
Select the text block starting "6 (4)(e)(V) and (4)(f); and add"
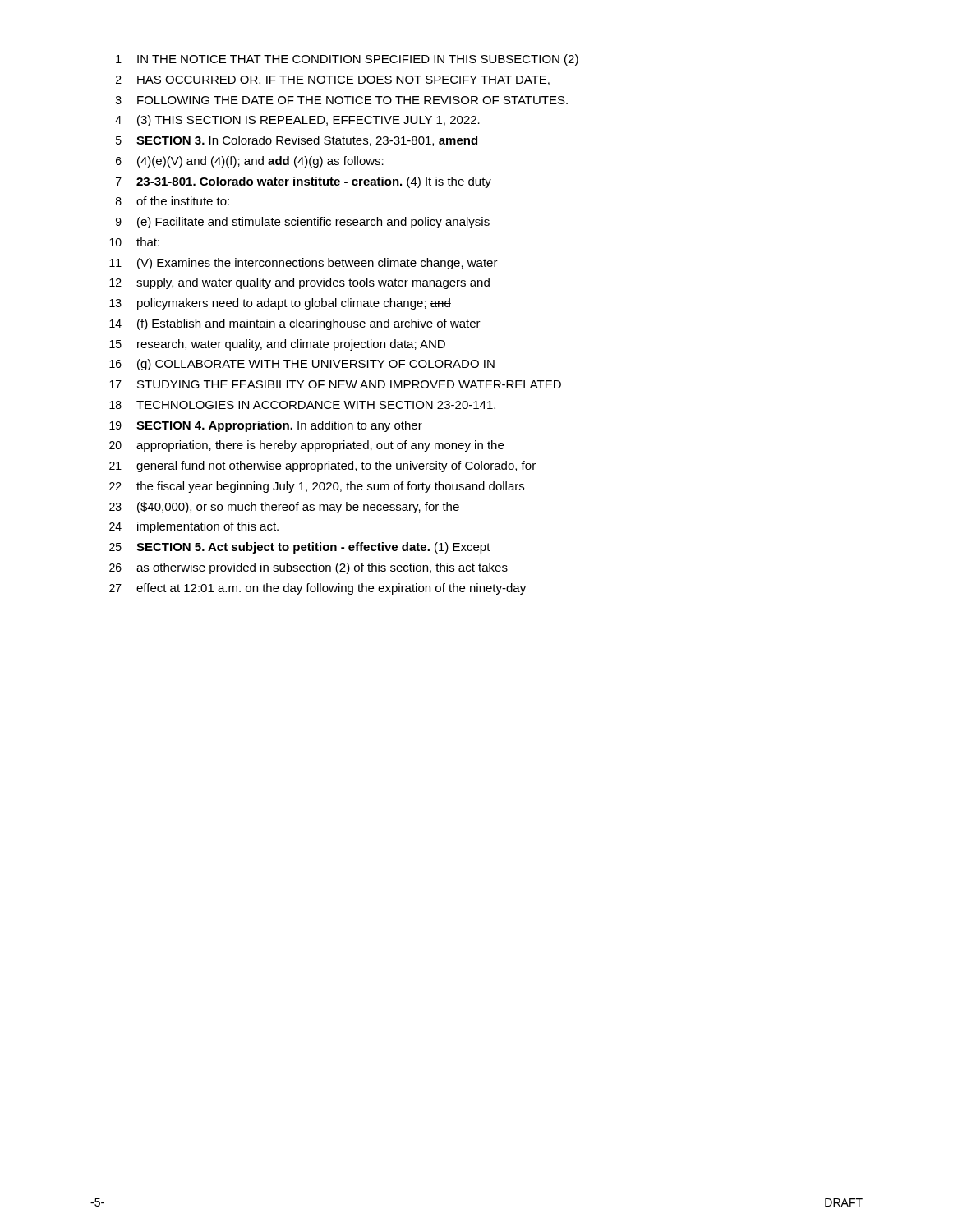click(x=250, y=162)
